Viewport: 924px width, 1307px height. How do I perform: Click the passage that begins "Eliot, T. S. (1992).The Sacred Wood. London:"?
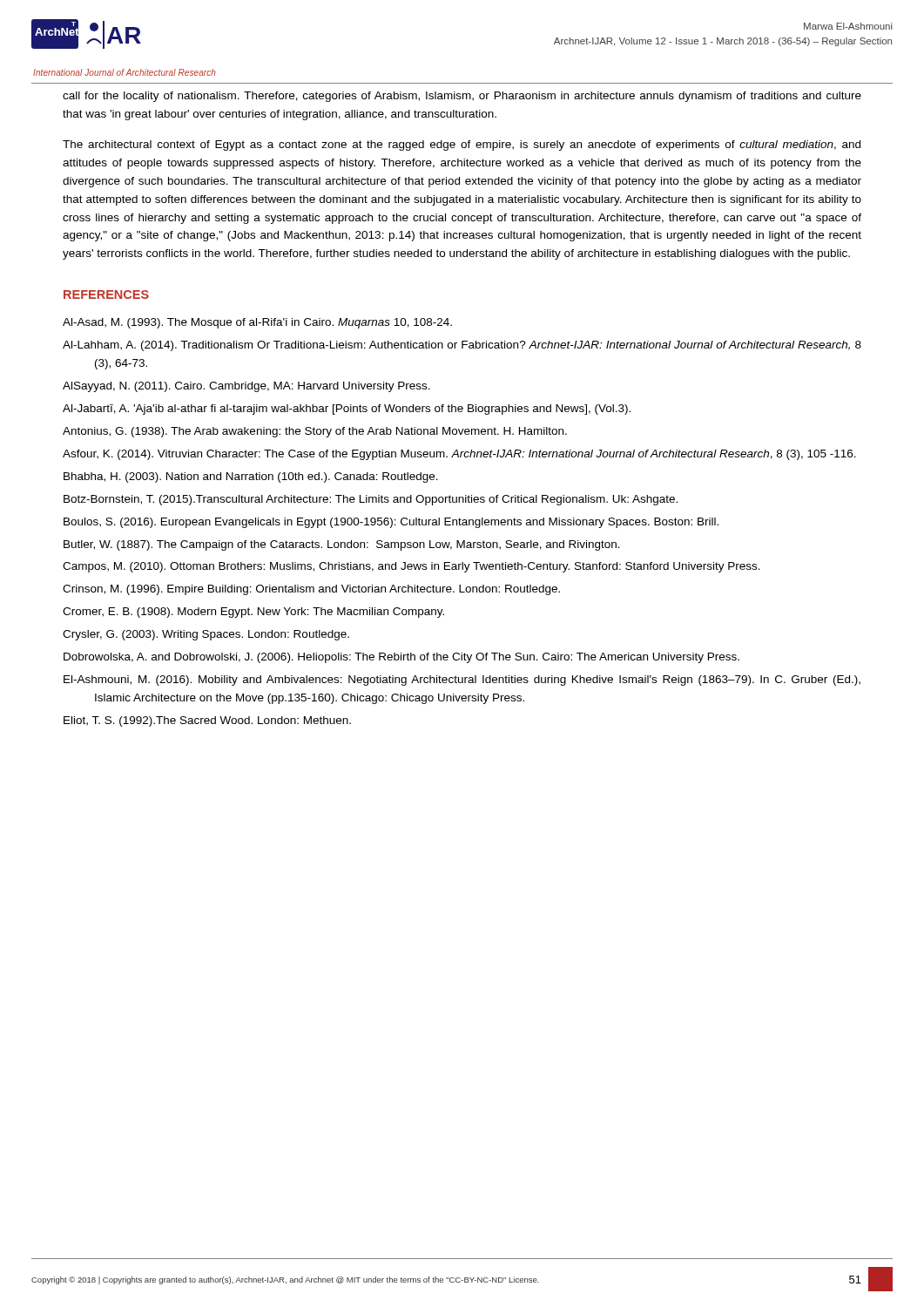pos(207,720)
